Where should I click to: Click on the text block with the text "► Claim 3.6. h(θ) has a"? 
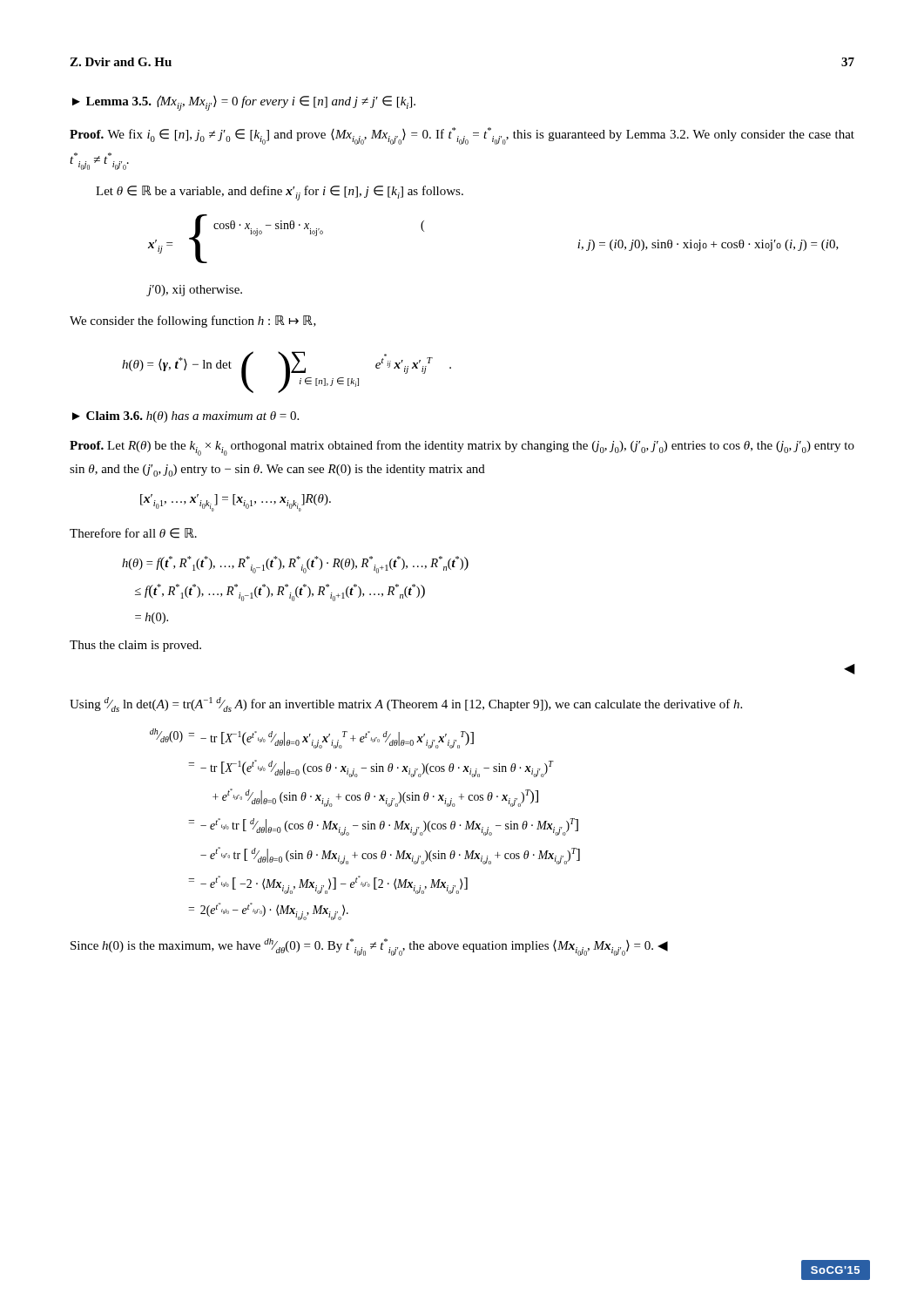point(185,415)
